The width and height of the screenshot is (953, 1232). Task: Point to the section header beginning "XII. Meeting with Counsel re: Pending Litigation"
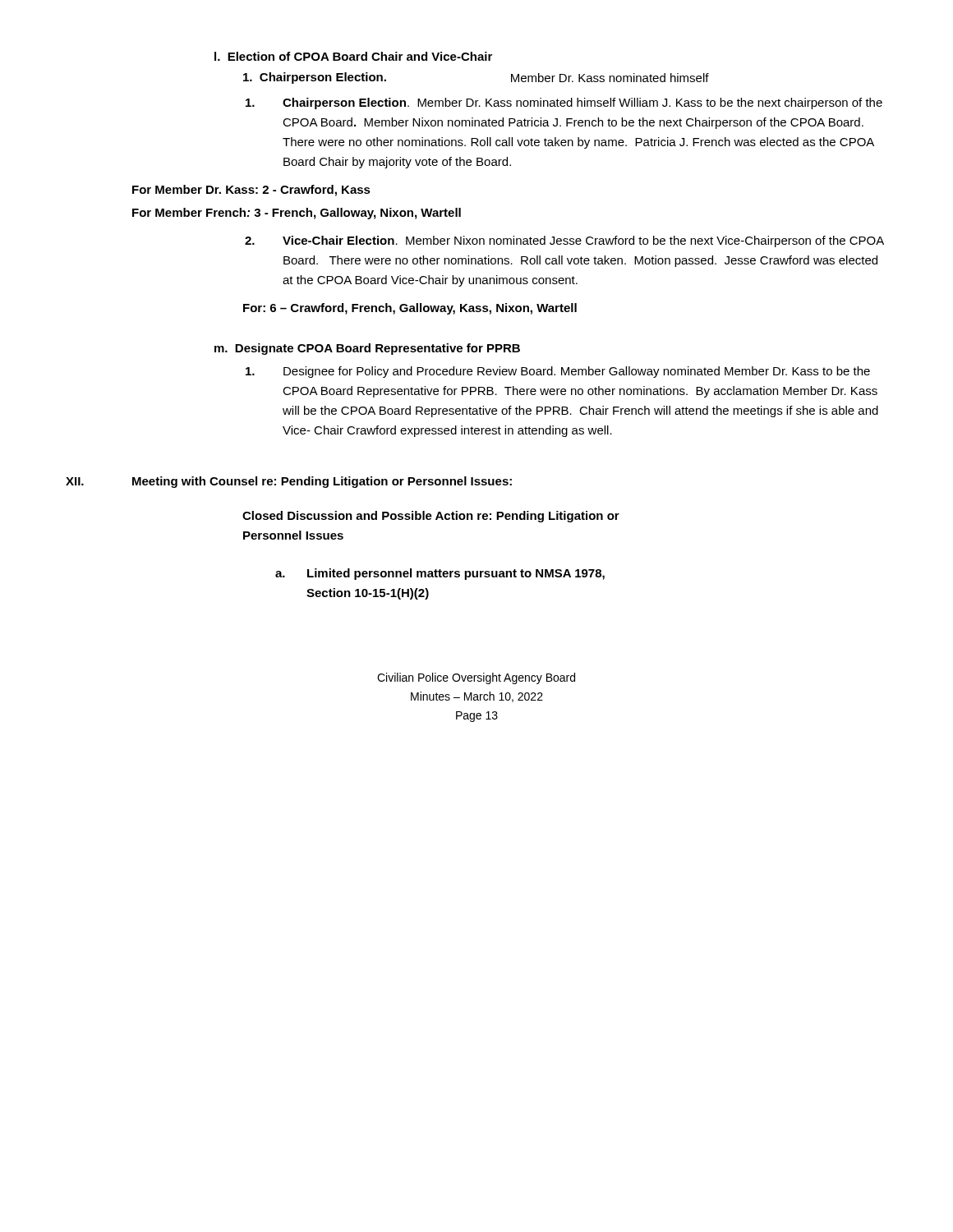pyautogui.click(x=289, y=481)
